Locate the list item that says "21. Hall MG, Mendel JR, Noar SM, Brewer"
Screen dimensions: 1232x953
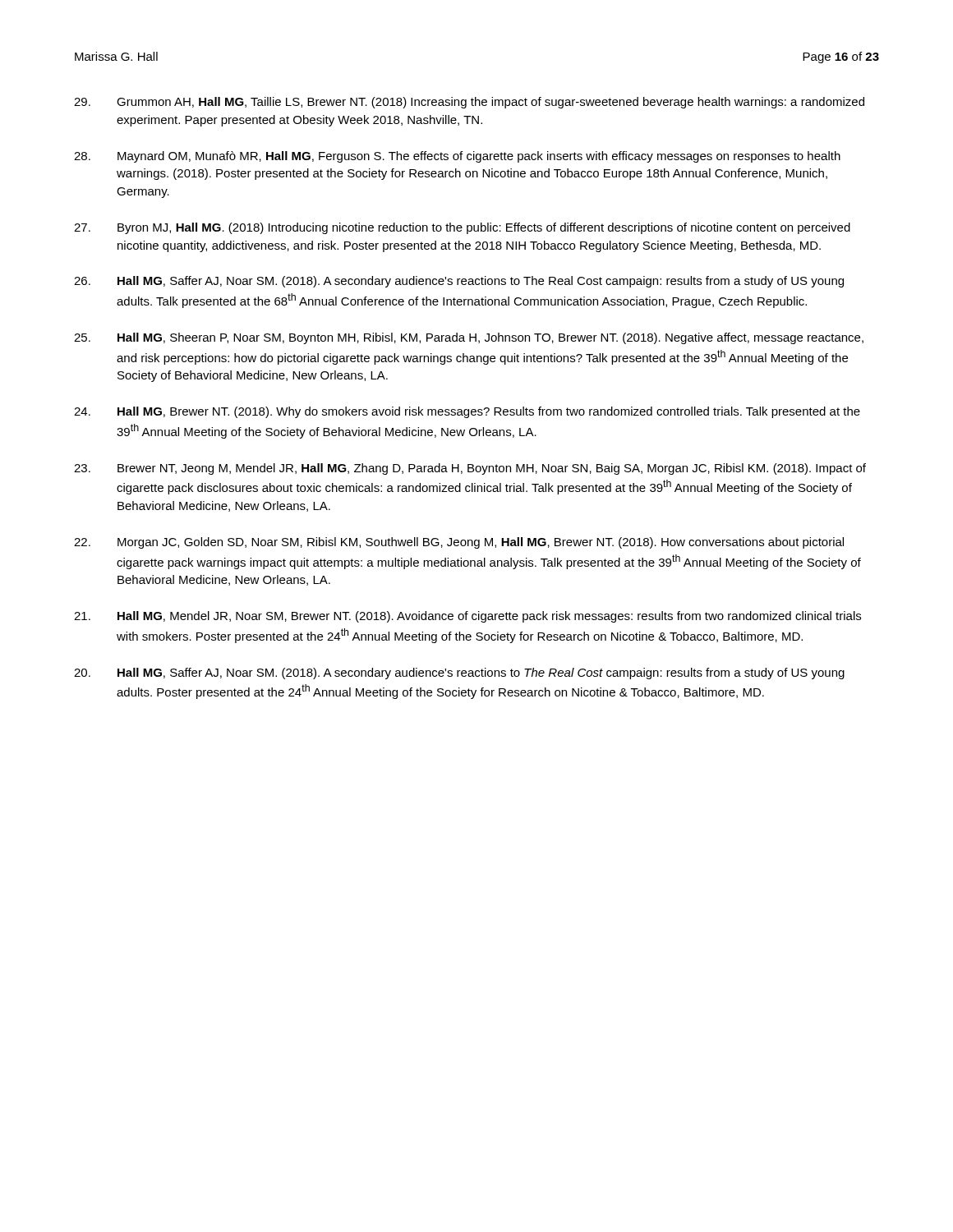tap(476, 626)
